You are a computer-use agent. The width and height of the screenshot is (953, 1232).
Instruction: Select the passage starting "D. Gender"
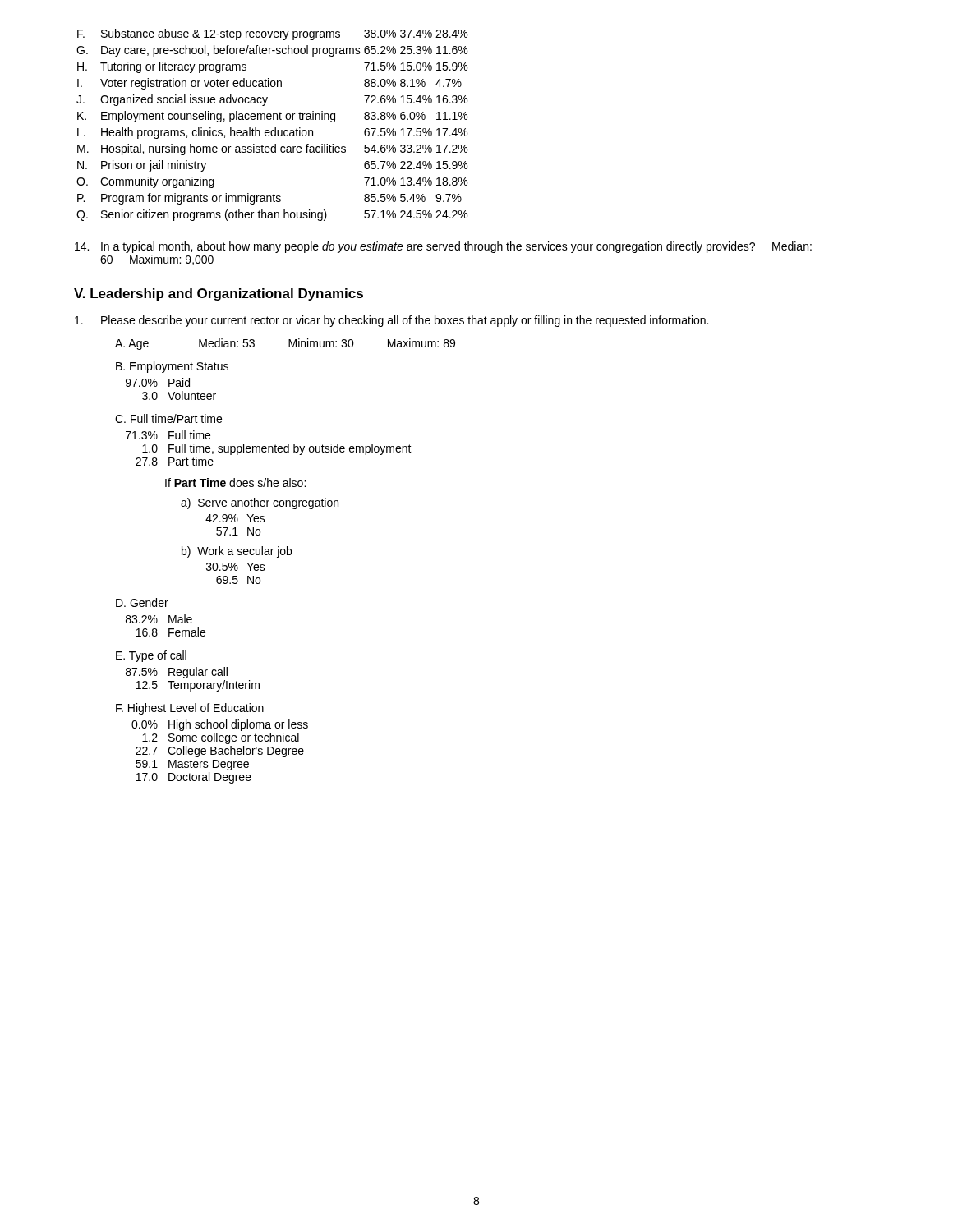(142, 603)
